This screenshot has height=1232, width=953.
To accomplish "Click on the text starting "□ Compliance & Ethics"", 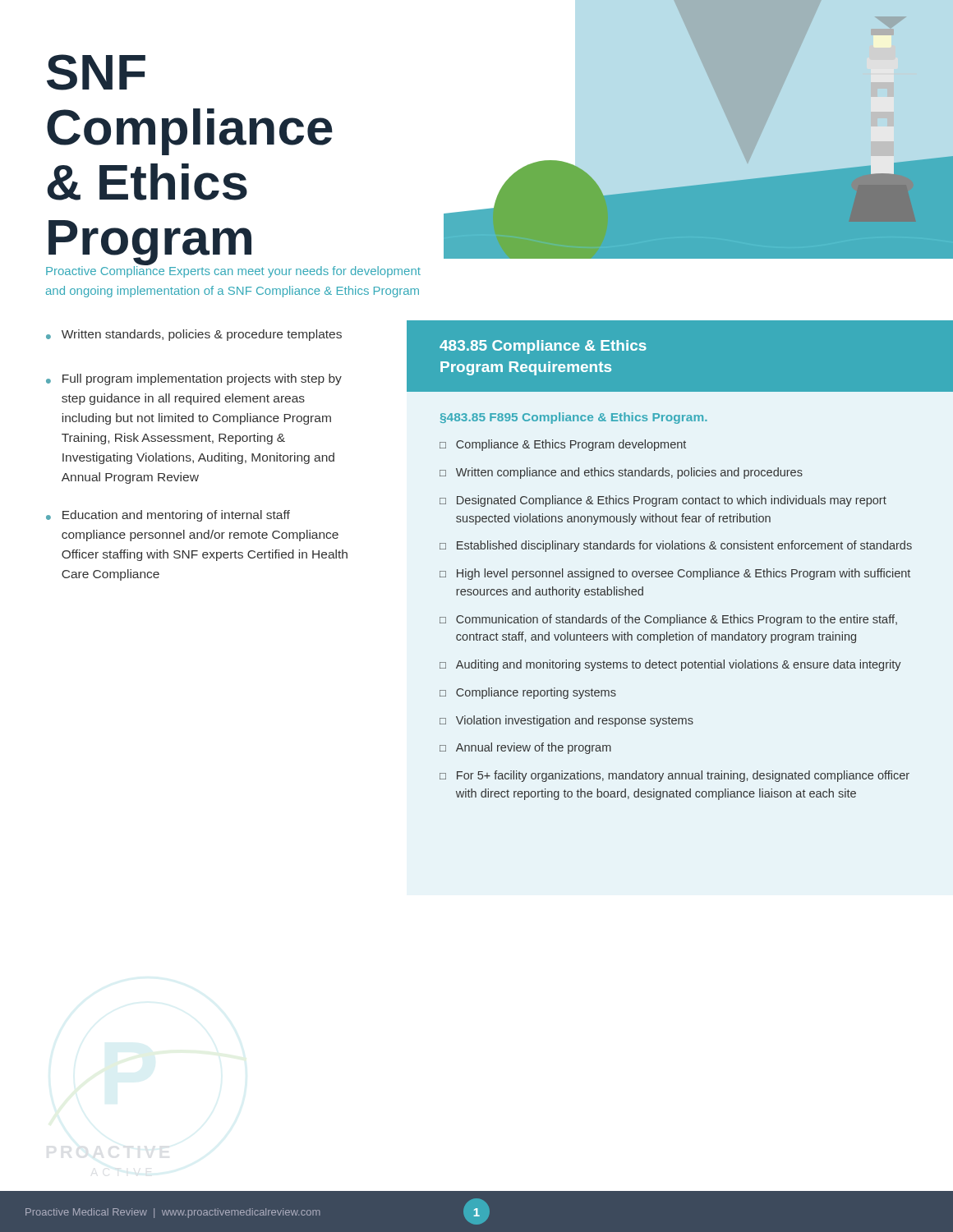I will click(x=563, y=445).
